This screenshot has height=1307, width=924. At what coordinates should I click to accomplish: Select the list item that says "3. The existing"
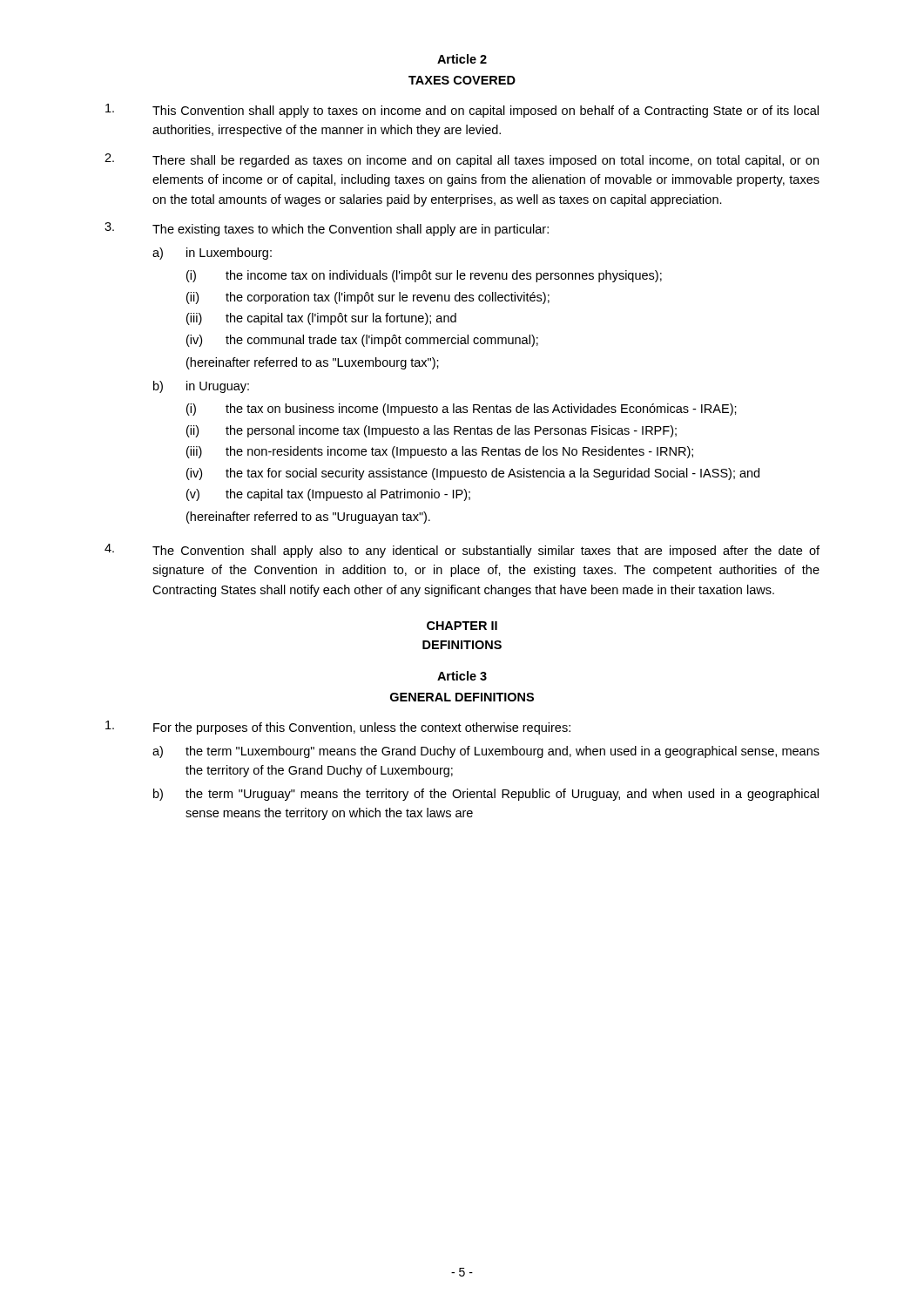[x=327, y=229]
